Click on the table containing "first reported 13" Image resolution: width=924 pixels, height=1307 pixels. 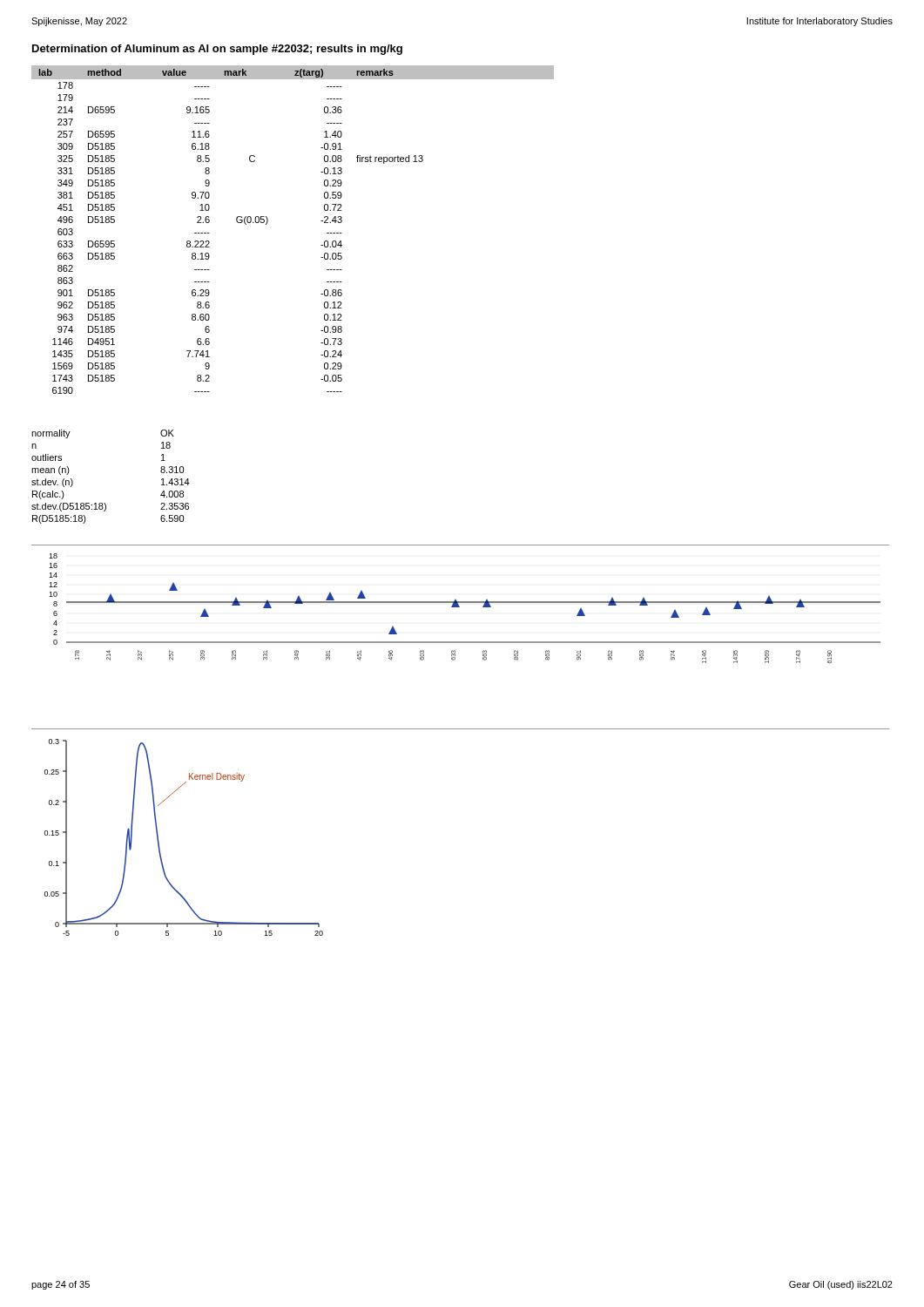click(293, 231)
